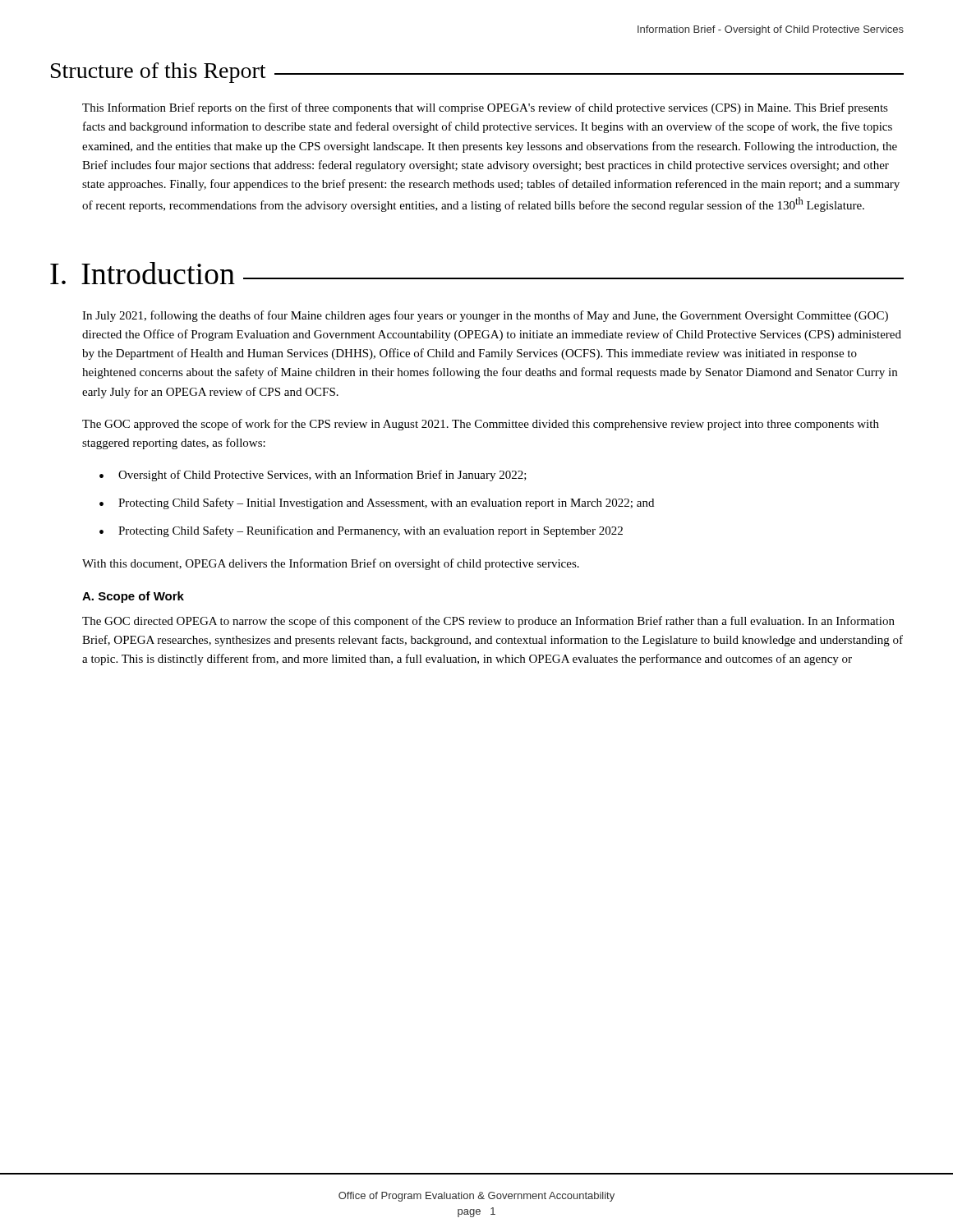This screenshot has width=953, height=1232.
Task: Click on the text block that reads "The GOC approved the scope of work"
Action: pyautogui.click(x=481, y=433)
